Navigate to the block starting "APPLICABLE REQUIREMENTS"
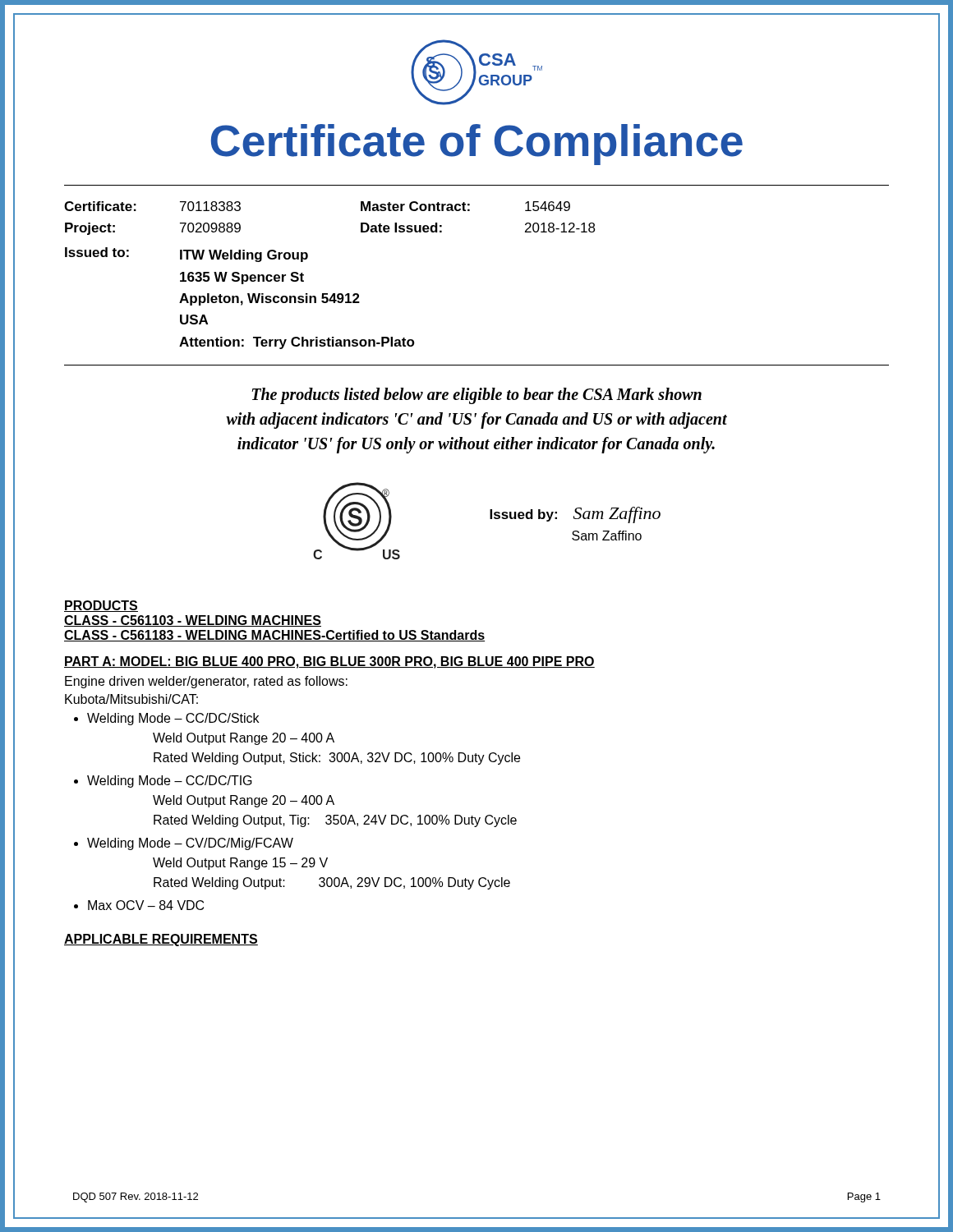The height and width of the screenshot is (1232, 953). click(161, 940)
